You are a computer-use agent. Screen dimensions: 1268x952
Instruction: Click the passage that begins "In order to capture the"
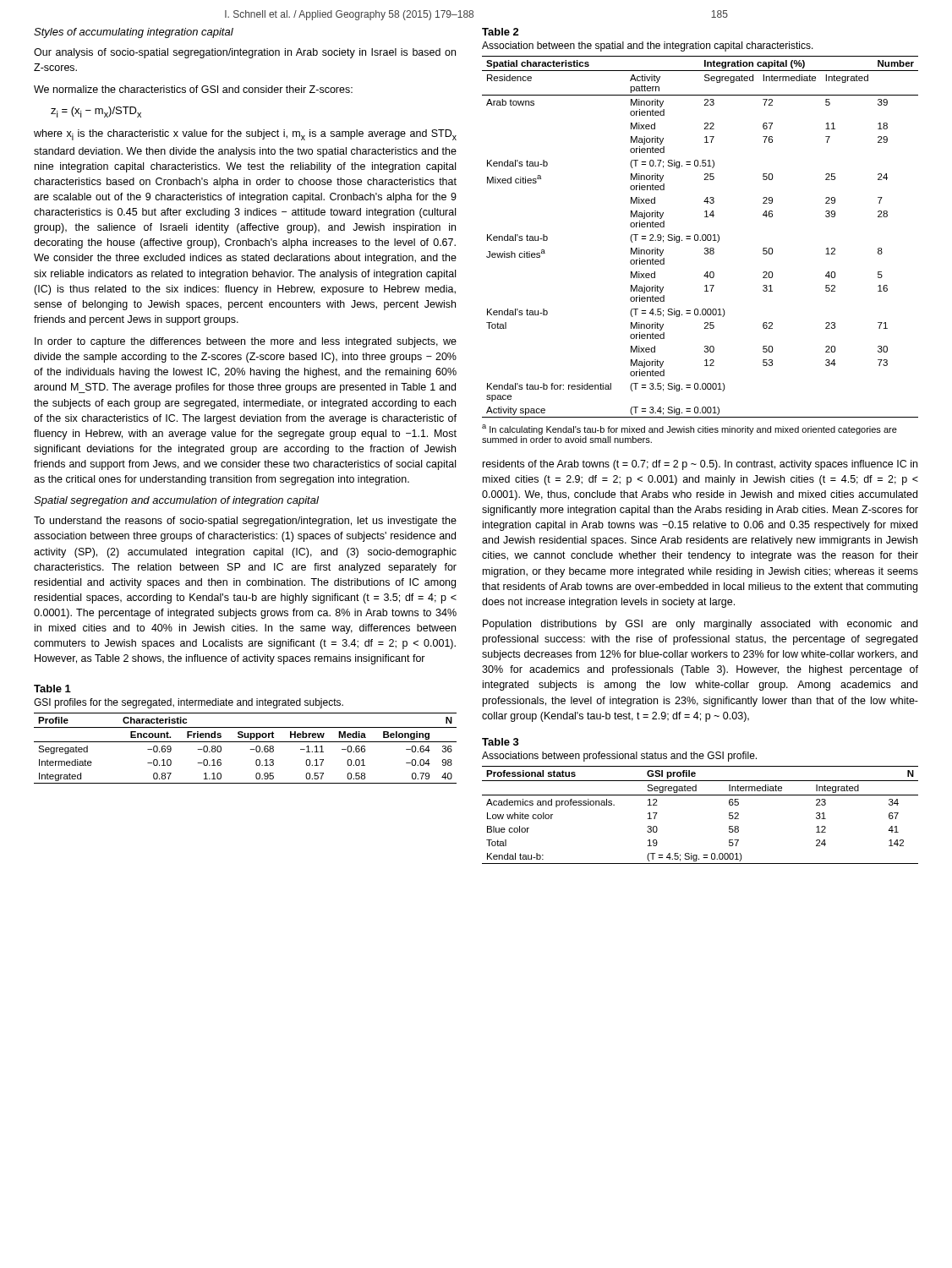click(x=245, y=411)
